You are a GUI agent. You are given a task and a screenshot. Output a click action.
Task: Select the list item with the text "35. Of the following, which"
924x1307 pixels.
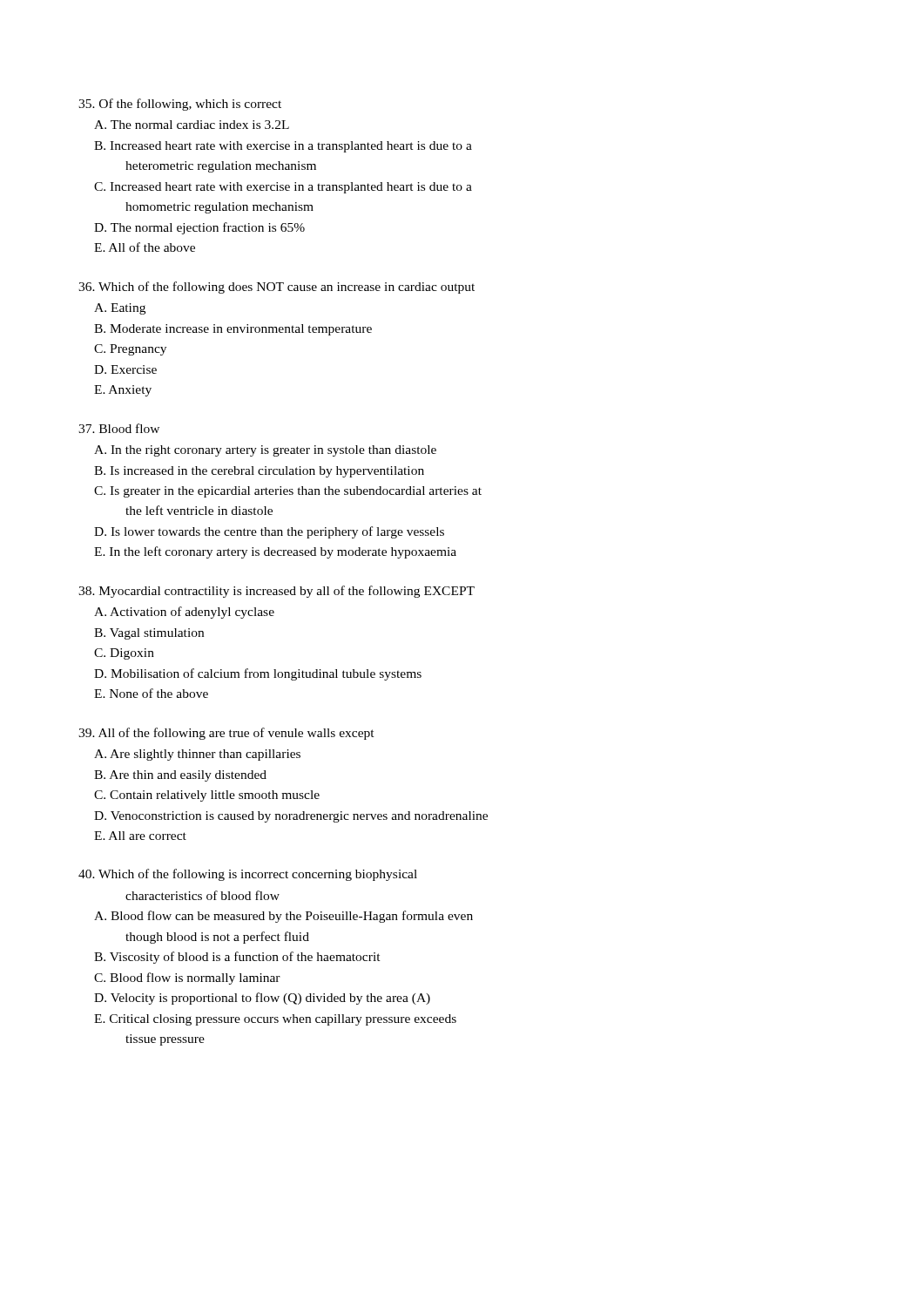(x=466, y=176)
